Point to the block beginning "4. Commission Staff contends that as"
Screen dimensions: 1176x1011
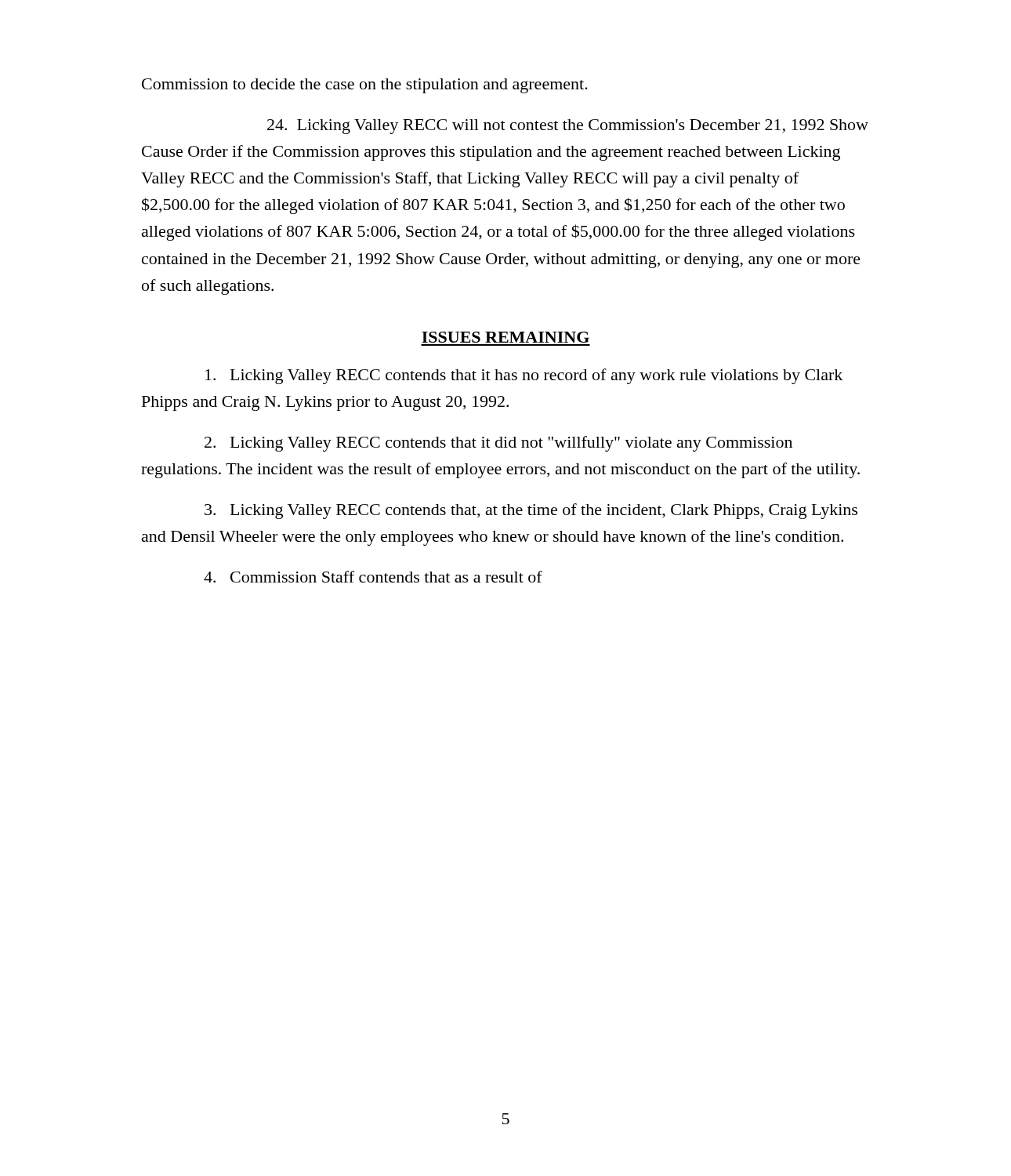pyautogui.click(x=505, y=577)
